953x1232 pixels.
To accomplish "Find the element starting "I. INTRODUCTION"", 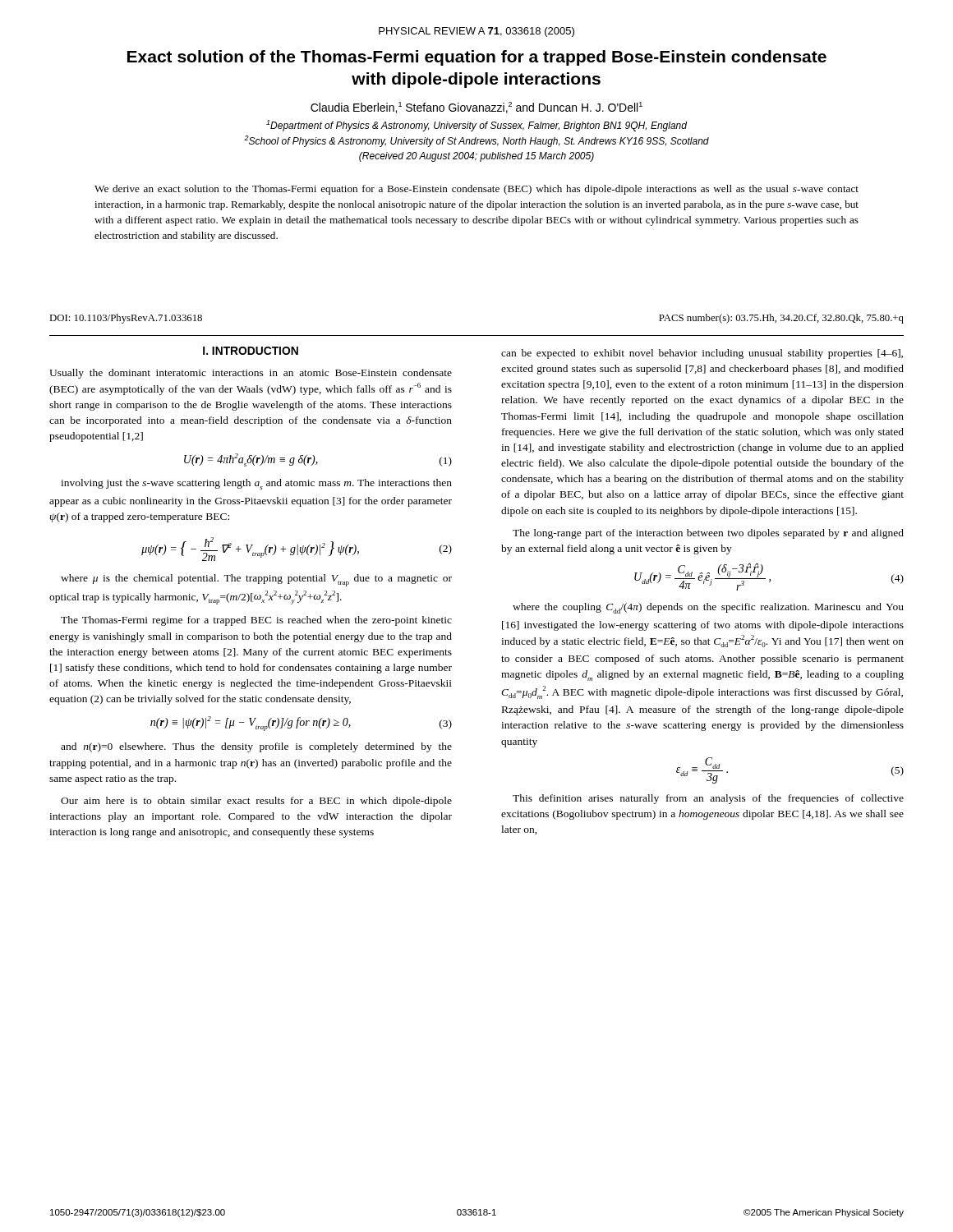I will click(x=251, y=351).
